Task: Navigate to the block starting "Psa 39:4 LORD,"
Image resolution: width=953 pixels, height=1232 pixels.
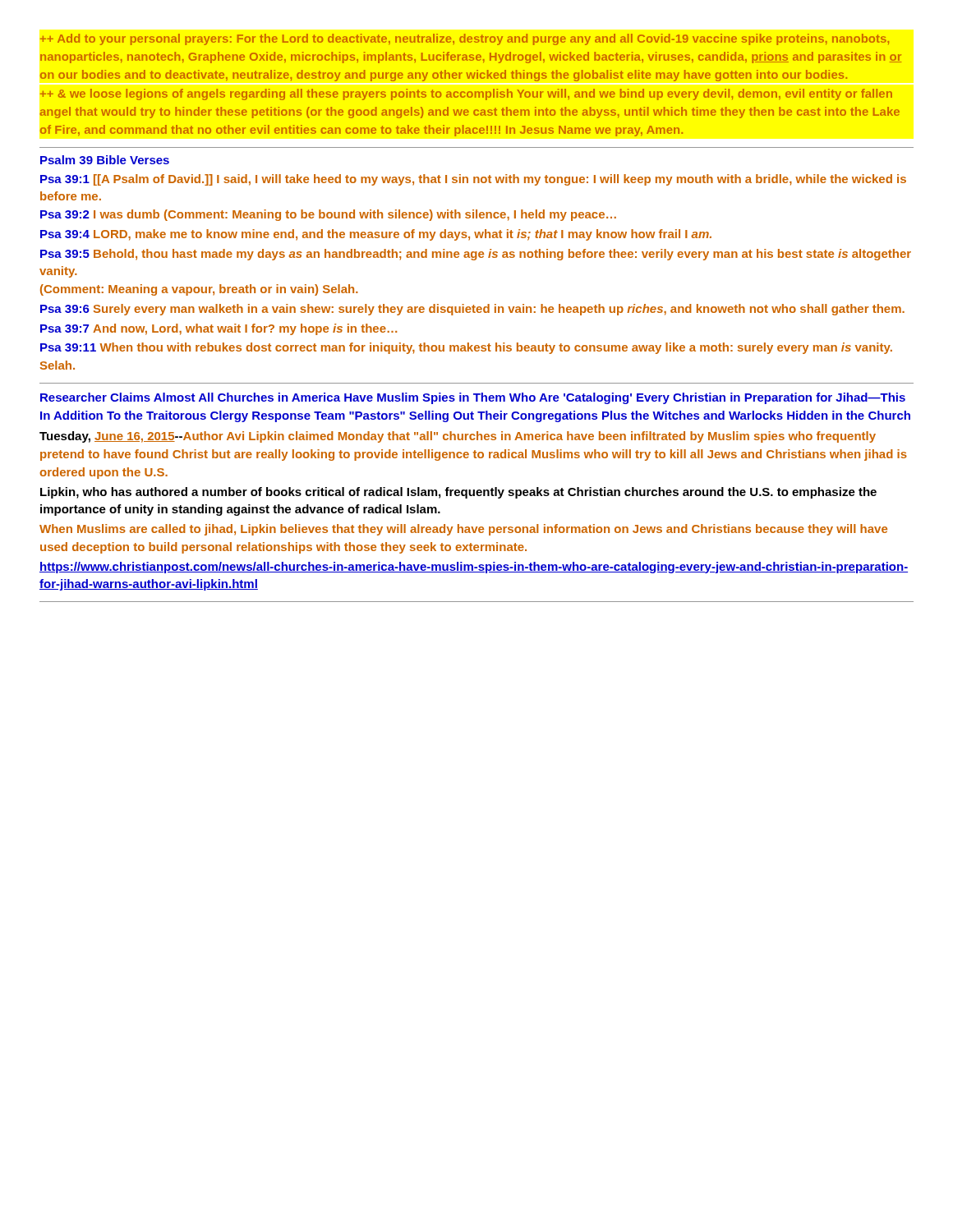Action: [376, 233]
